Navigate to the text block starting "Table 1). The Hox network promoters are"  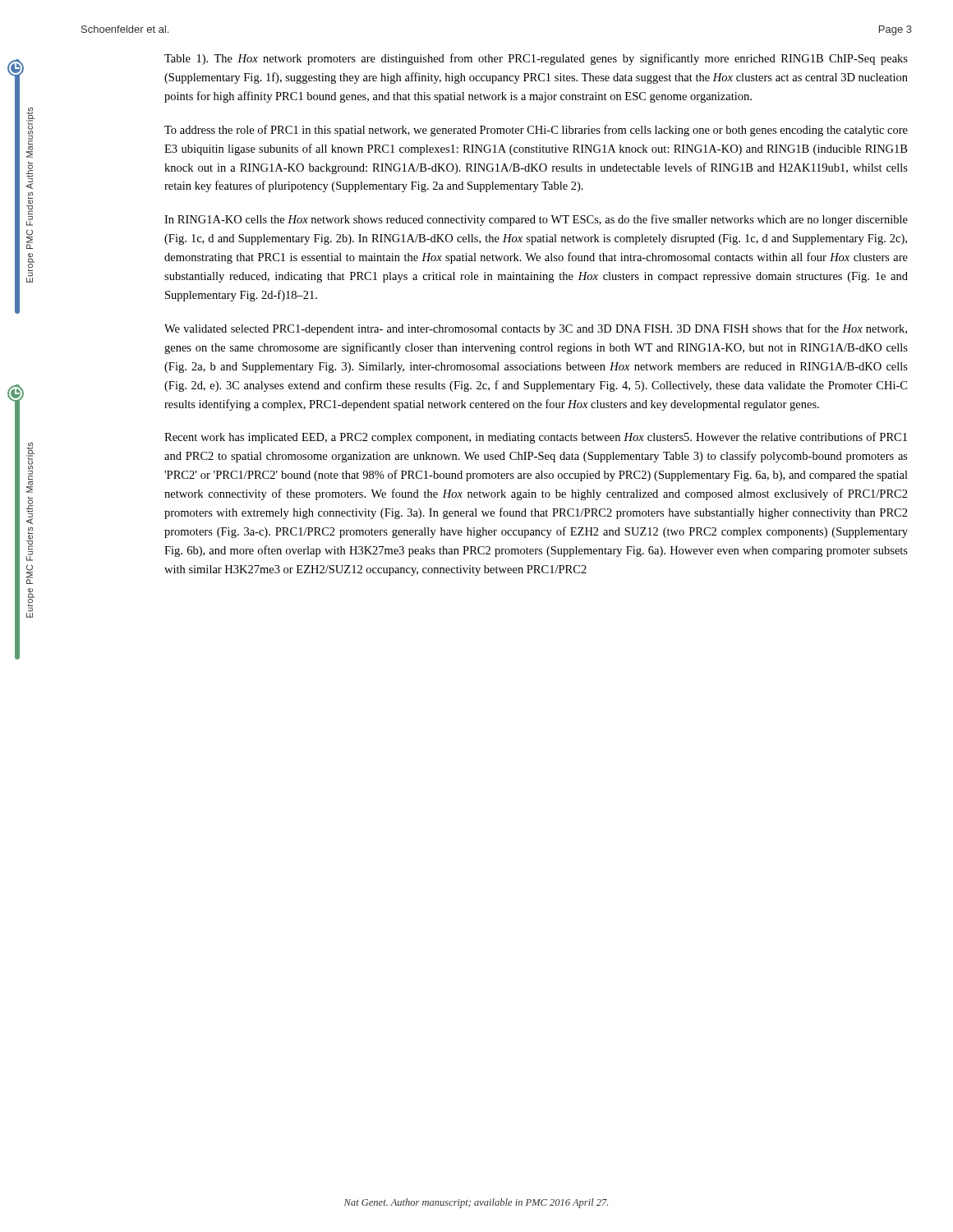coord(536,77)
